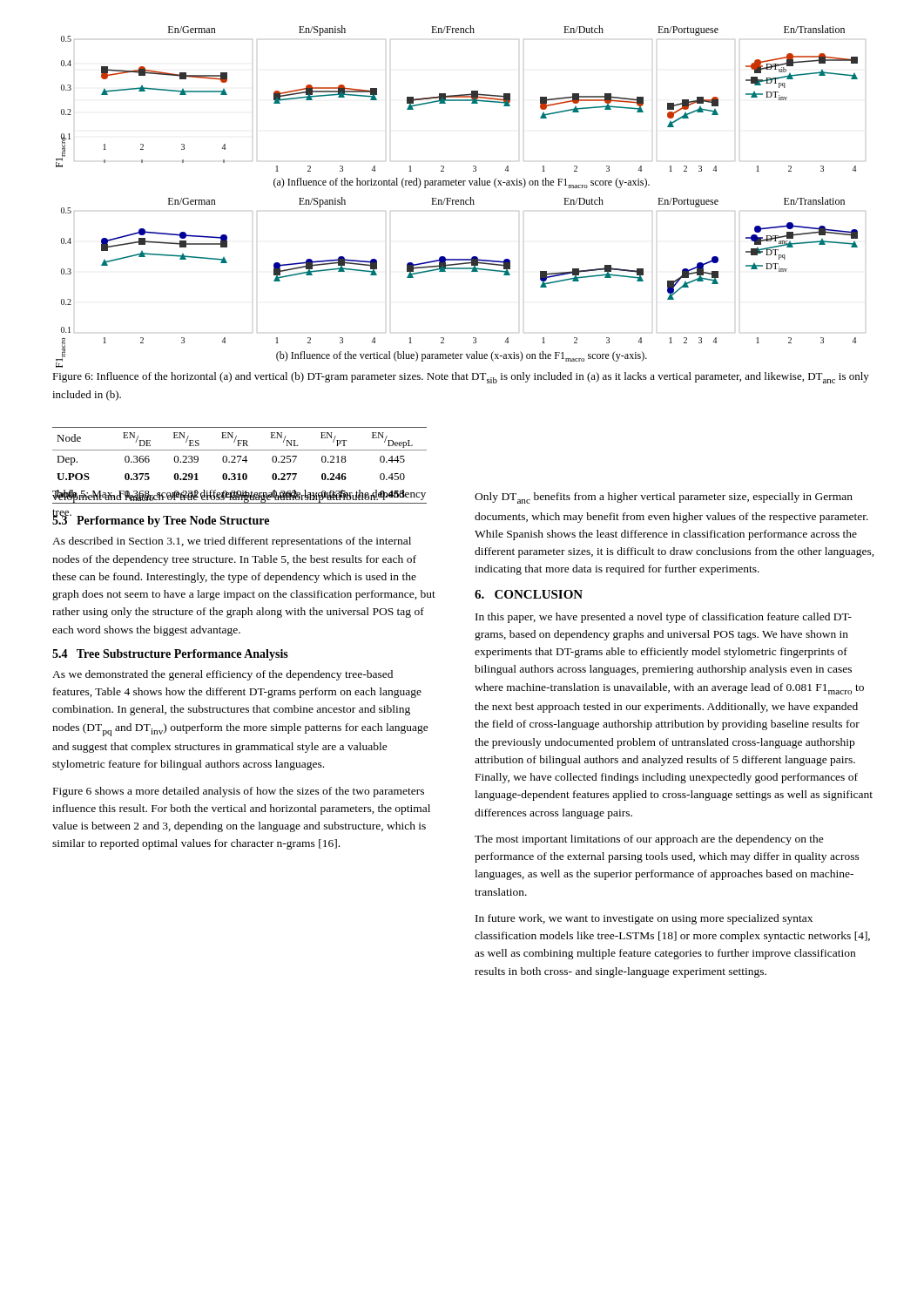The image size is (924, 1307).
Task: Find the block on this page that starts "Figure 6 shows a"
Action: pos(241,817)
